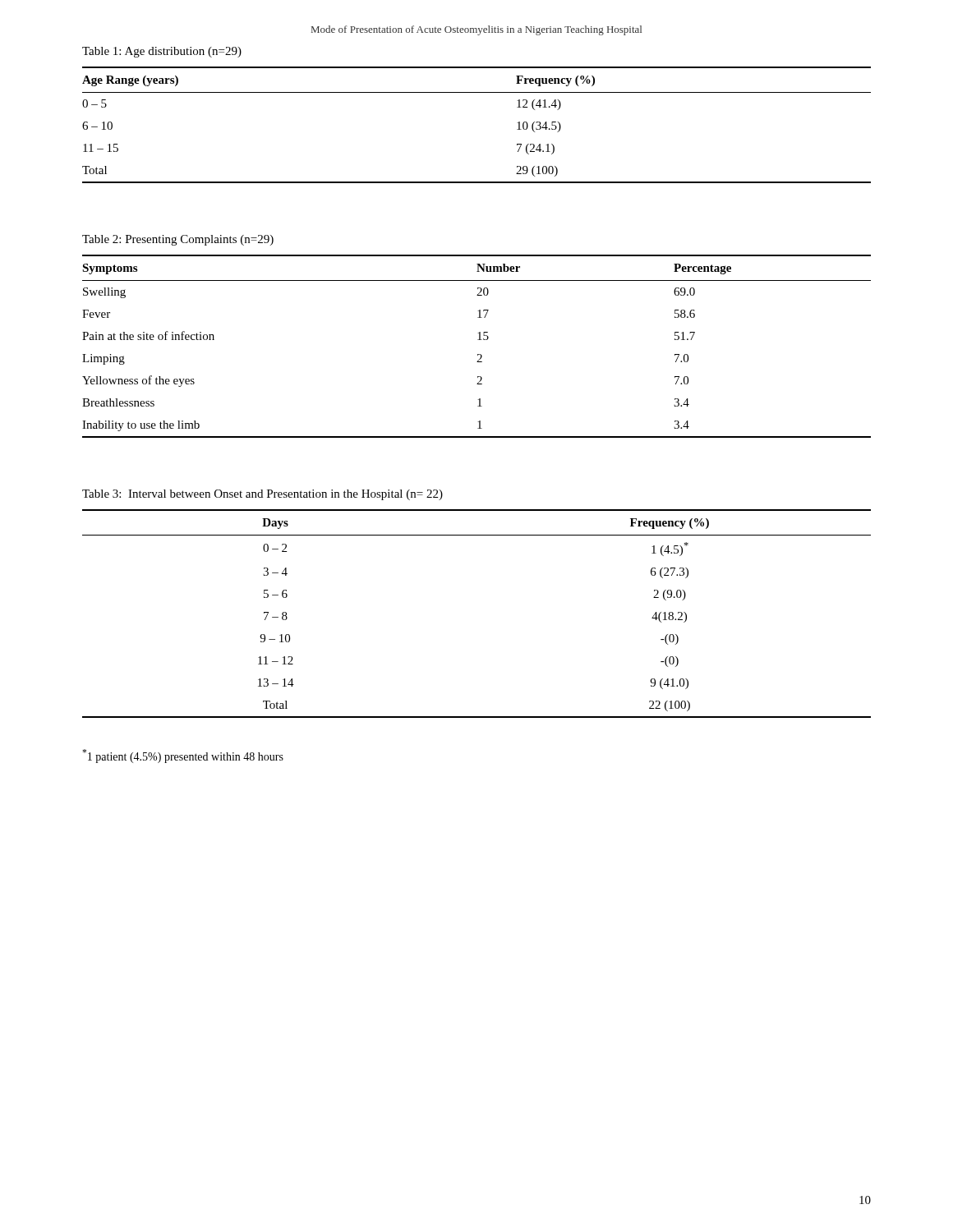Where is the caption that starts "Table 2: Presenting Complaints"?
The image size is (953, 1232).
178,239
